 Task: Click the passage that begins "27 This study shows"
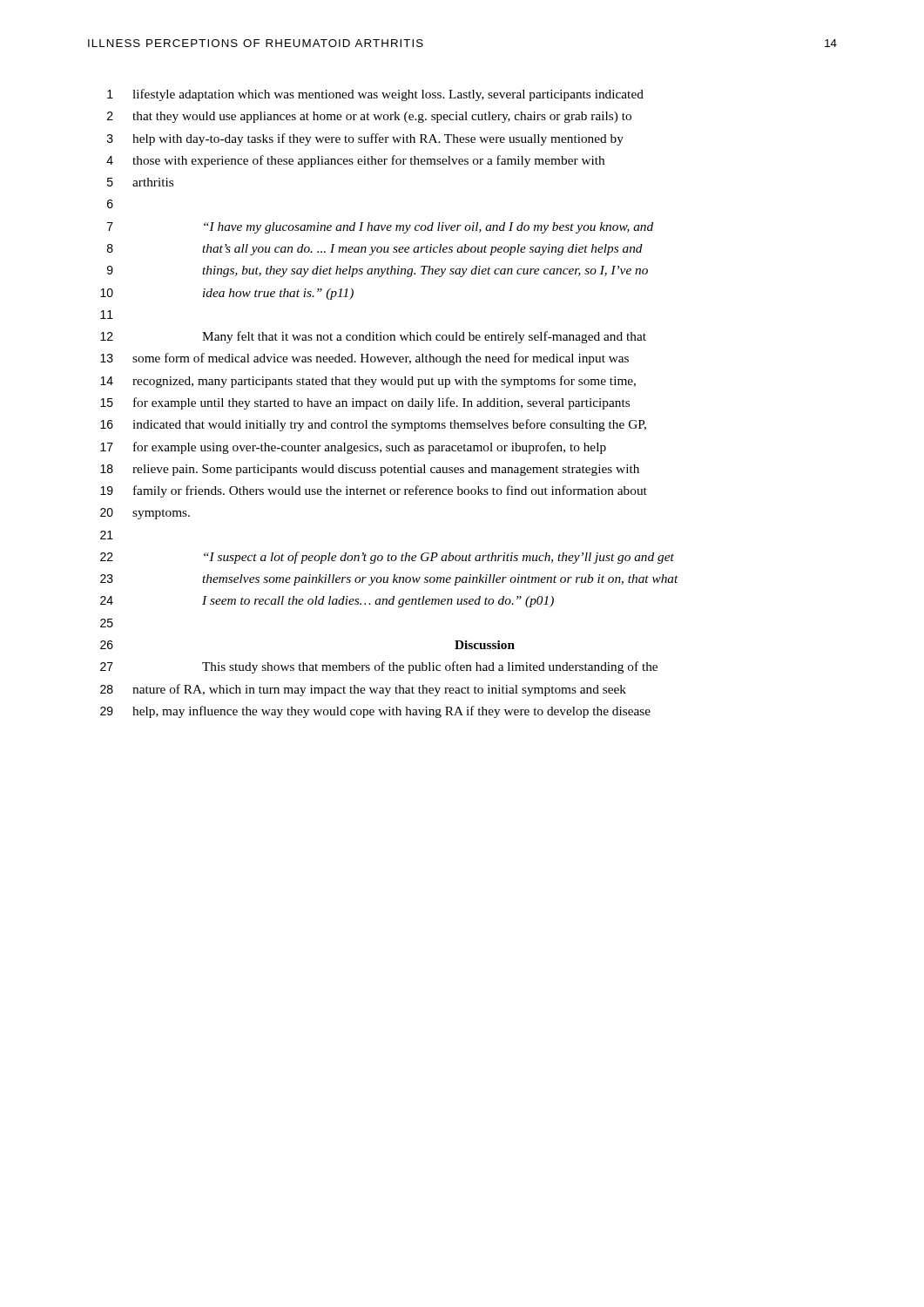click(462, 667)
